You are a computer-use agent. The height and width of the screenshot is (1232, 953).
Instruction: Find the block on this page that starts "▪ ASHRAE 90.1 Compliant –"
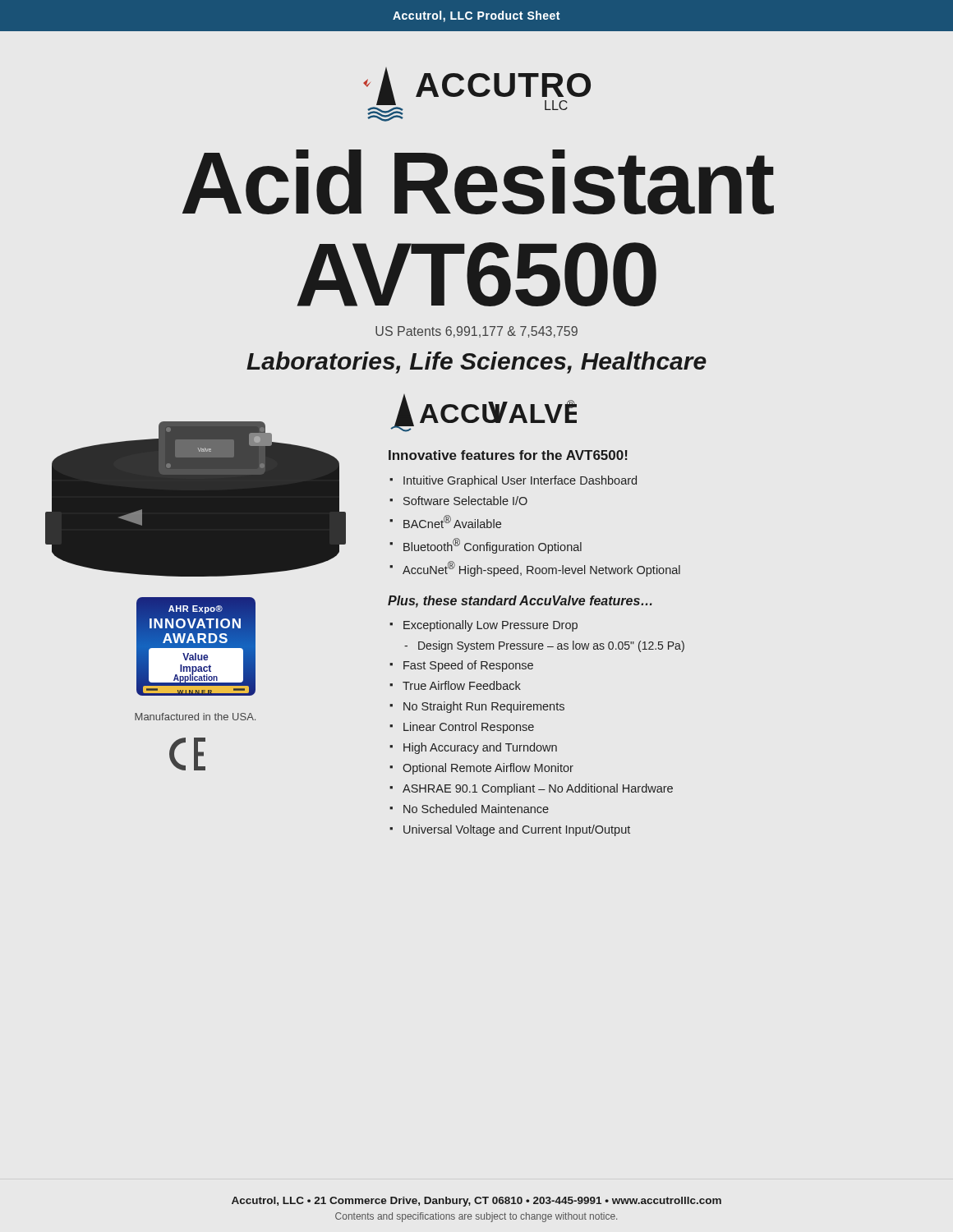click(531, 788)
